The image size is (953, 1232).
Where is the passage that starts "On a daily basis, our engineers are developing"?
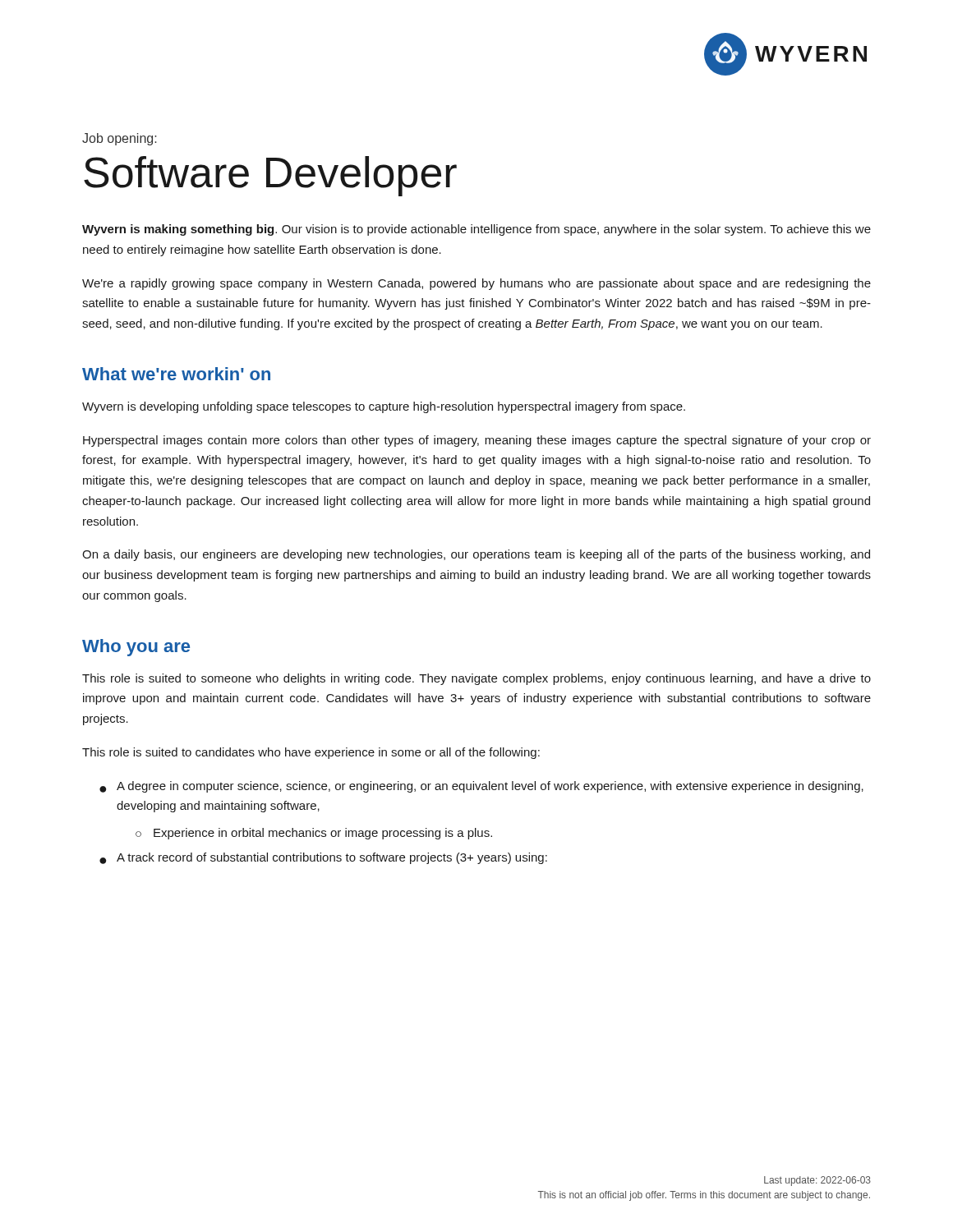pos(476,575)
